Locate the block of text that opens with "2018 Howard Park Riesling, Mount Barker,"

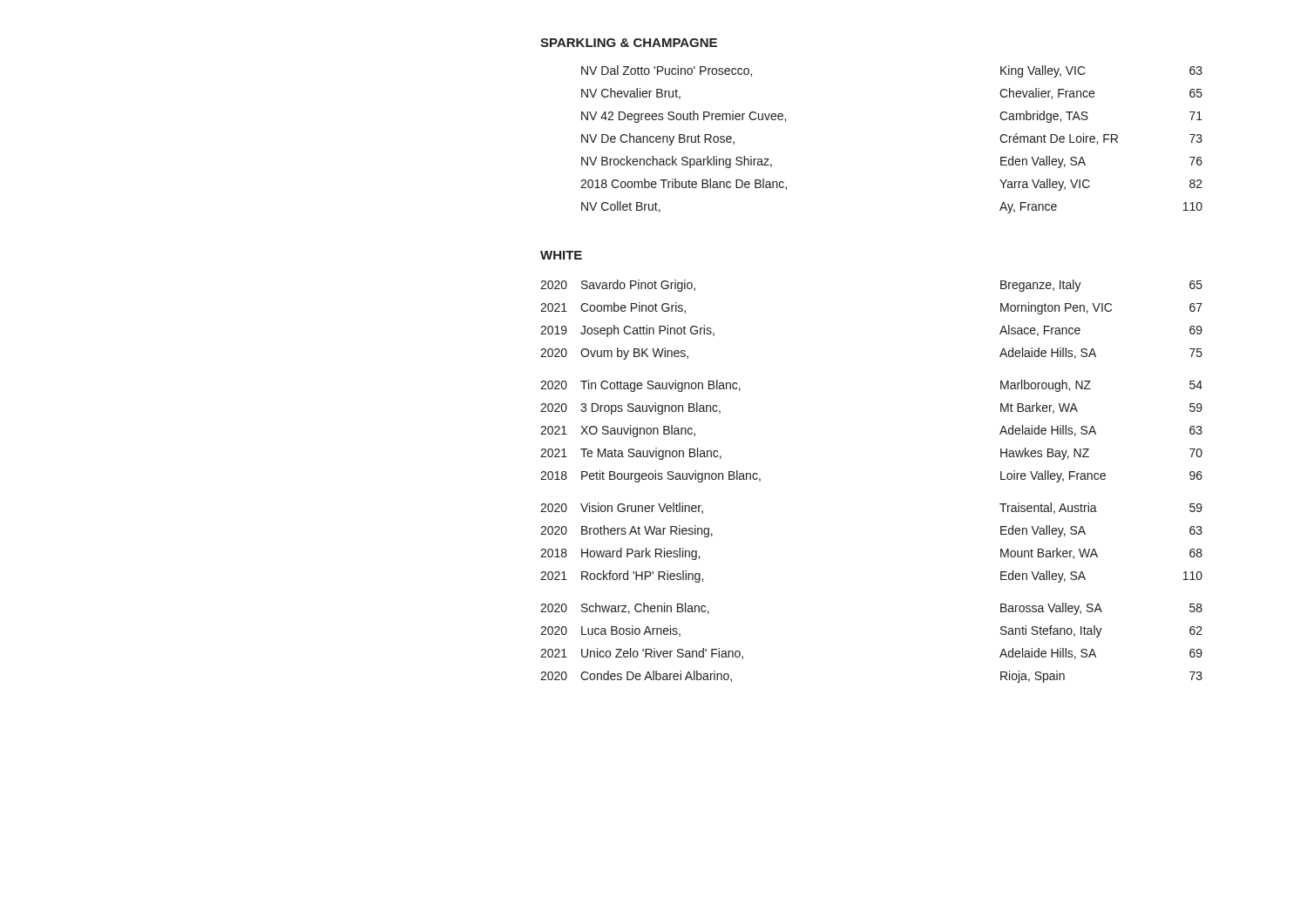549,553
